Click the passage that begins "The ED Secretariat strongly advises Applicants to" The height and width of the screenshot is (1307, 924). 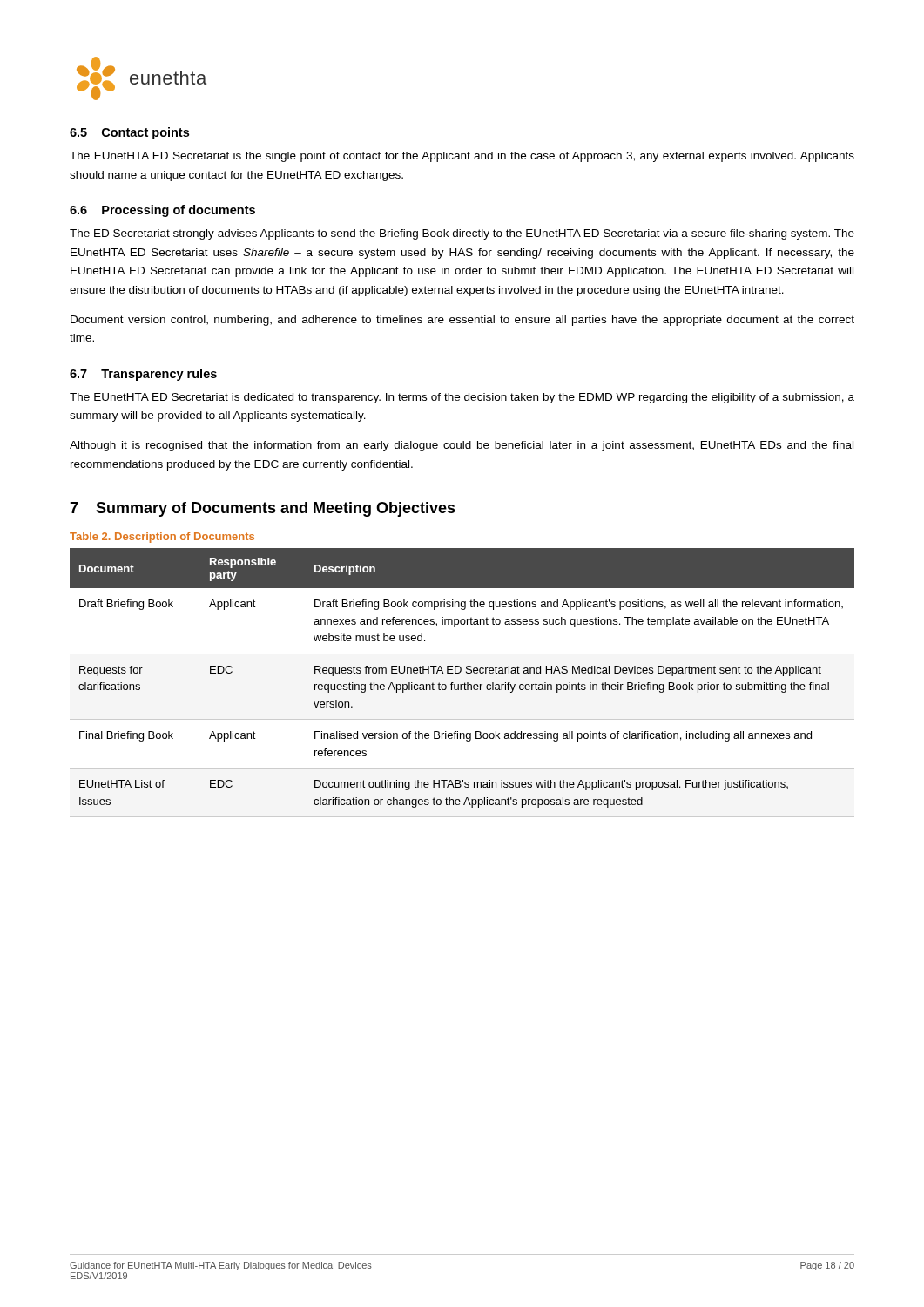462,261
